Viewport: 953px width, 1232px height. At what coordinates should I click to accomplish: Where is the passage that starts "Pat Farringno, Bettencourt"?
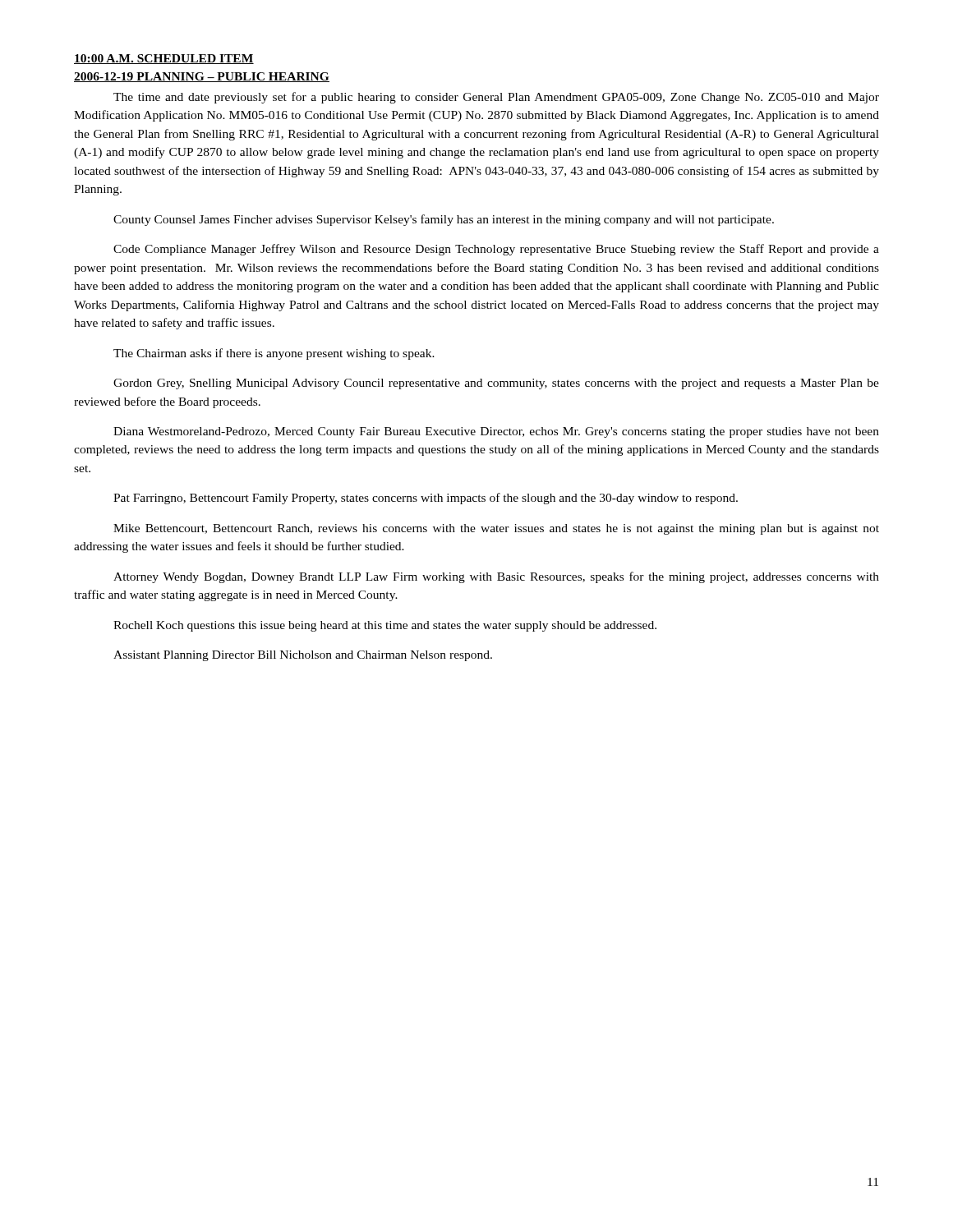point(476,498)
